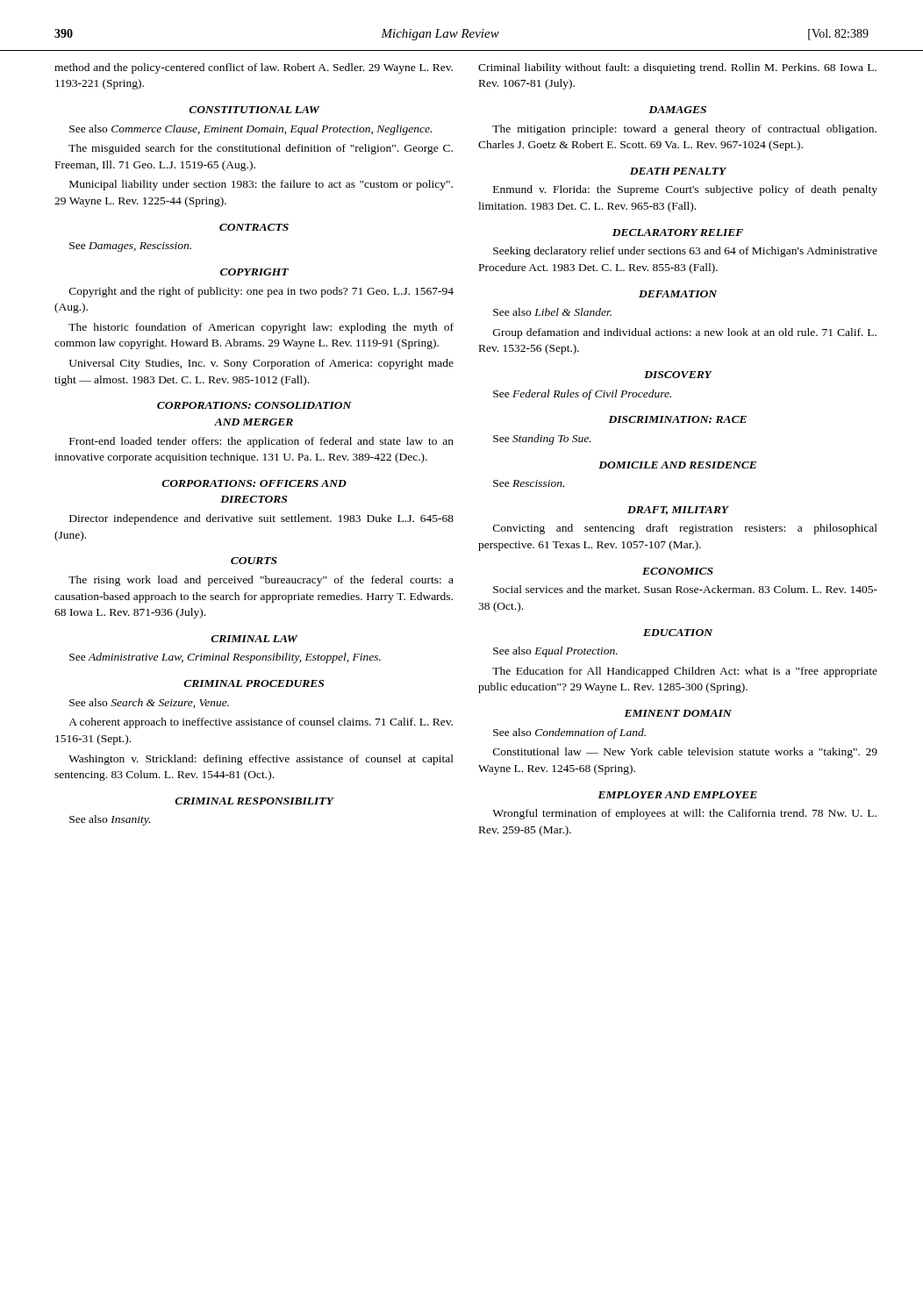Locate the block starting "CONSTITUTIONAL LAW"
The image size is (923, 1316).
tap(254, 109)
